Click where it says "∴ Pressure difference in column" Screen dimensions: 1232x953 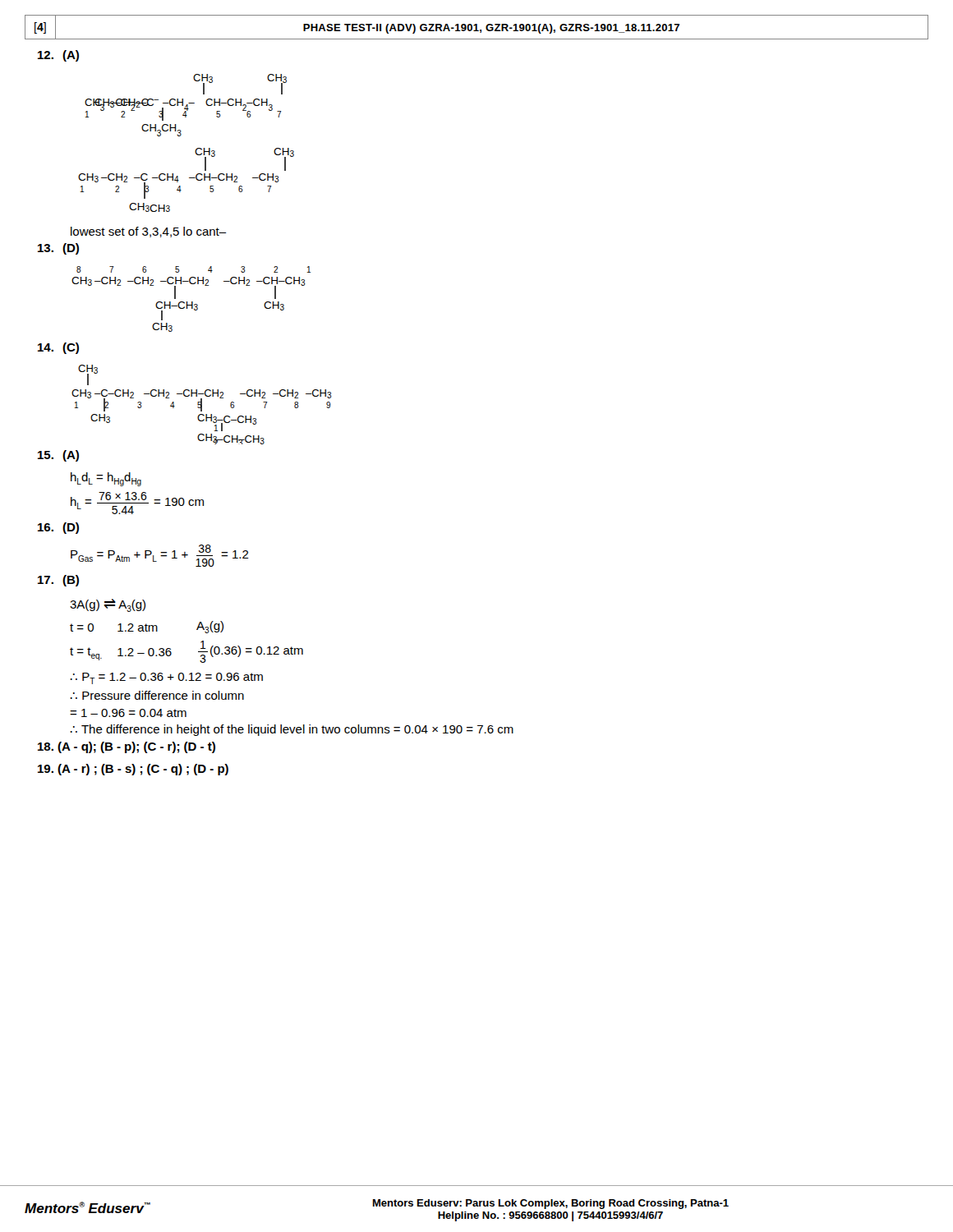[x=157, y=695]
